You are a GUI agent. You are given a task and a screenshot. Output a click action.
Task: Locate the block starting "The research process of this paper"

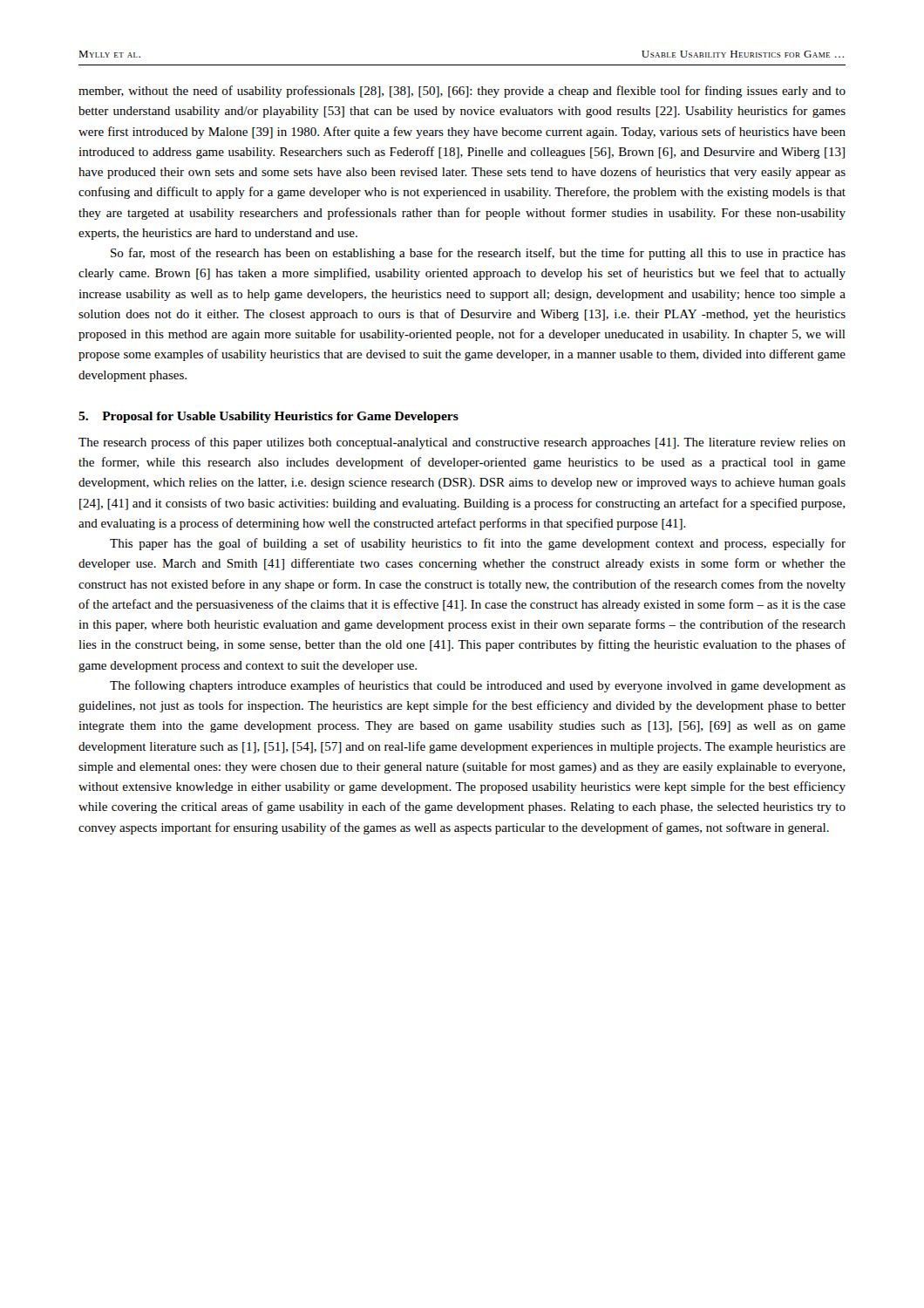[x=462, y=635]
